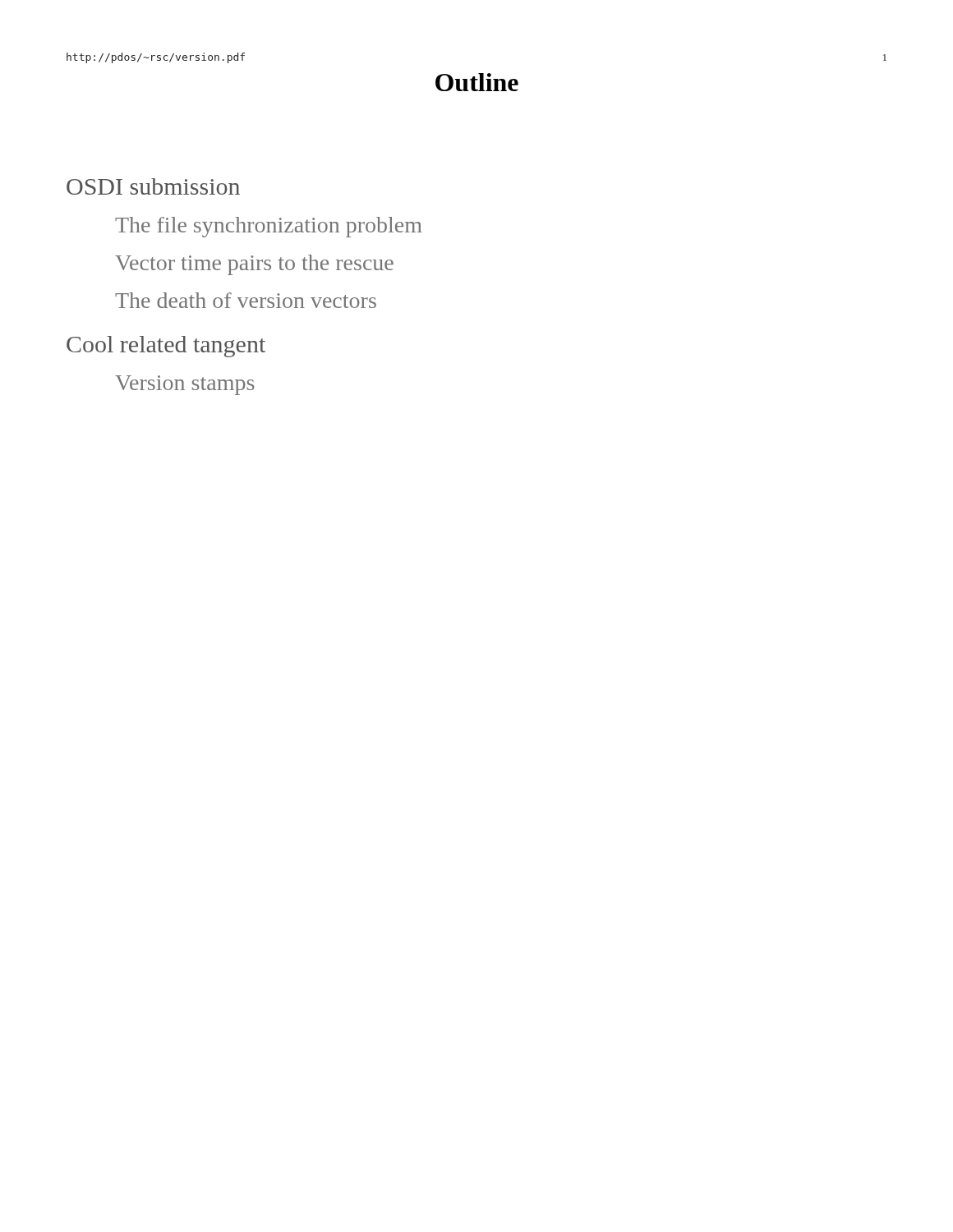Find the list item with the text "OSDI submission"
Image resolution: width=953 pixels, height=1232 pixels.
153,186
